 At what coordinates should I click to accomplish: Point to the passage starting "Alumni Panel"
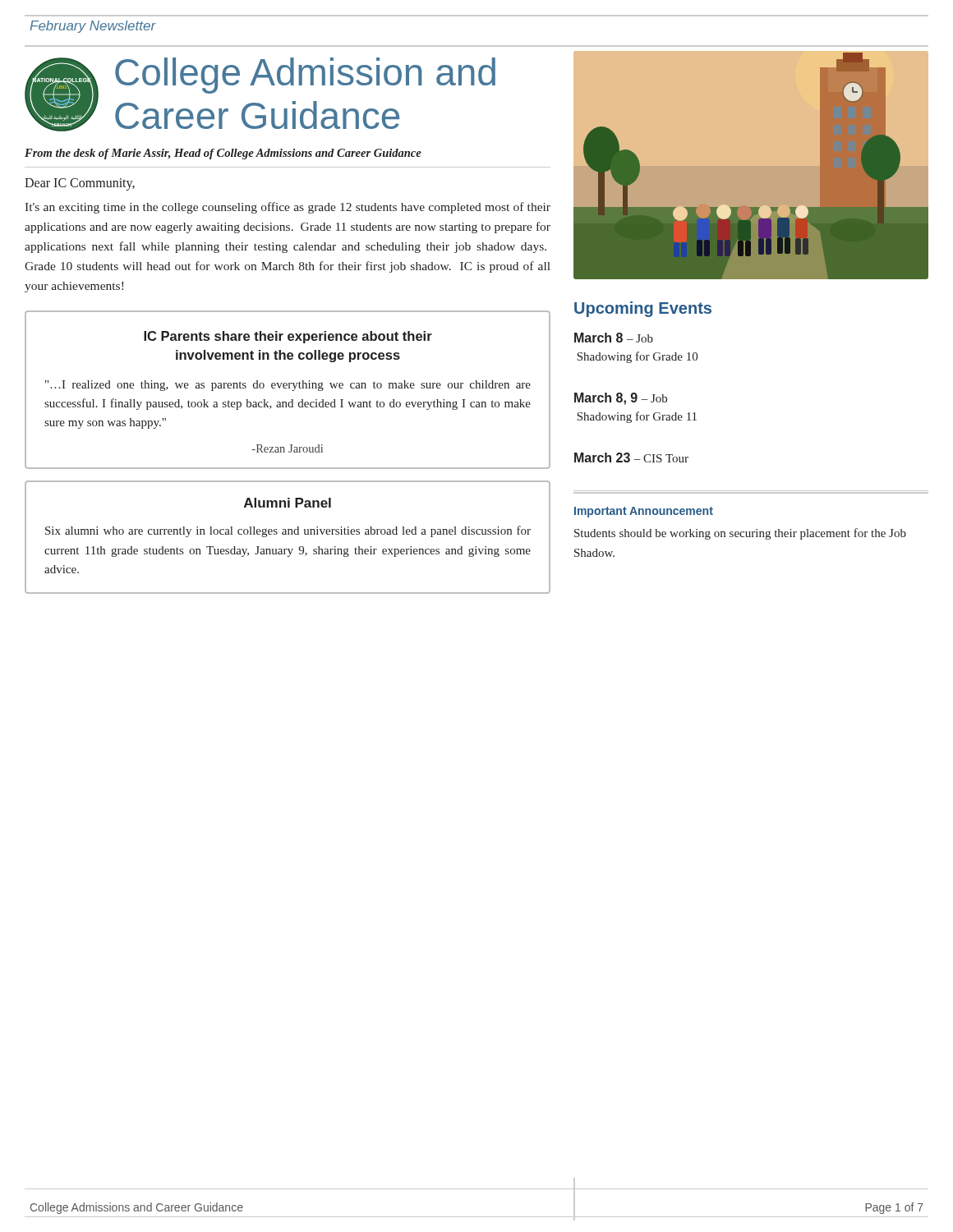(x=288, y=503)
